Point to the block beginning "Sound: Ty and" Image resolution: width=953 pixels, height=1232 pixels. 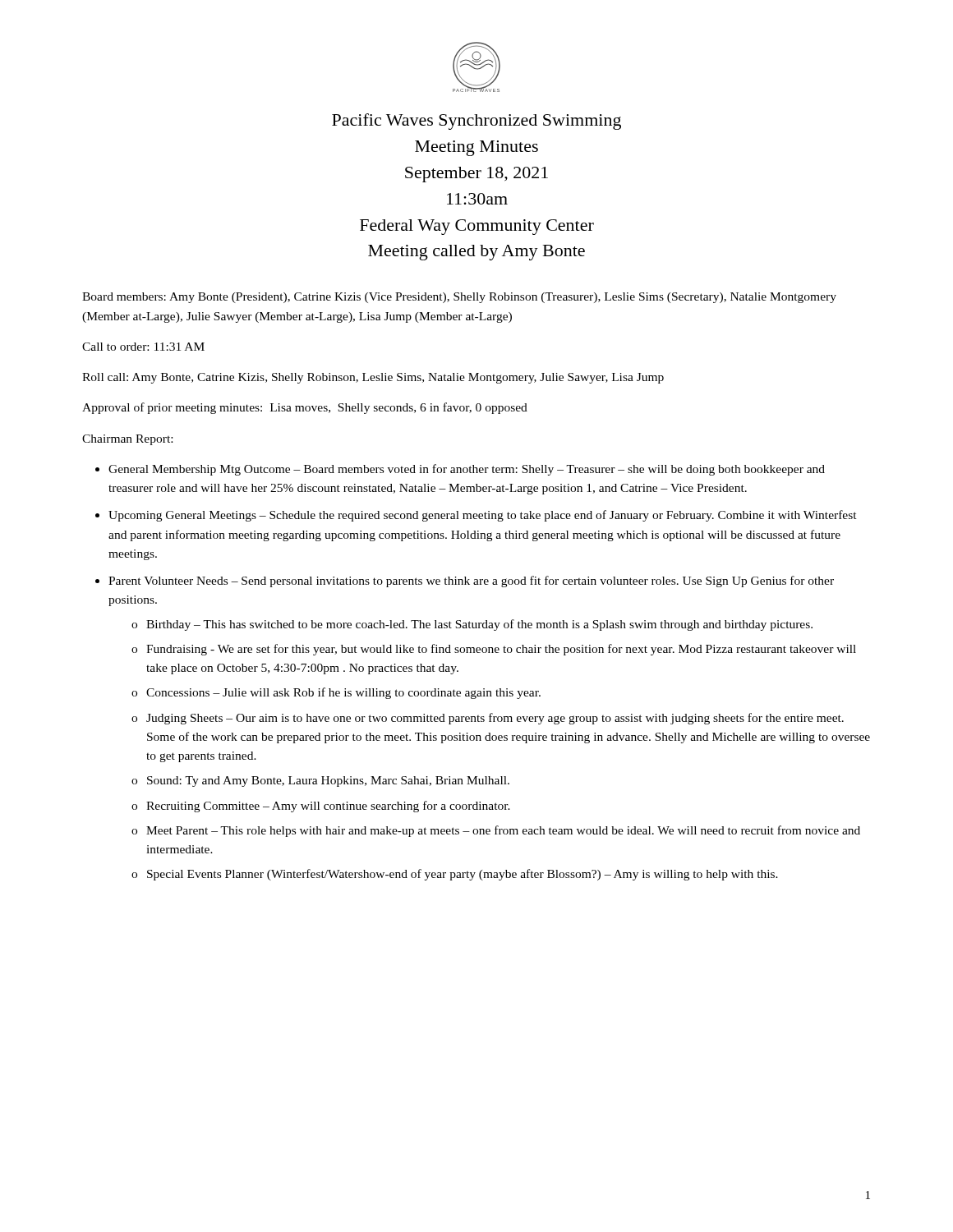pos(328,780)
